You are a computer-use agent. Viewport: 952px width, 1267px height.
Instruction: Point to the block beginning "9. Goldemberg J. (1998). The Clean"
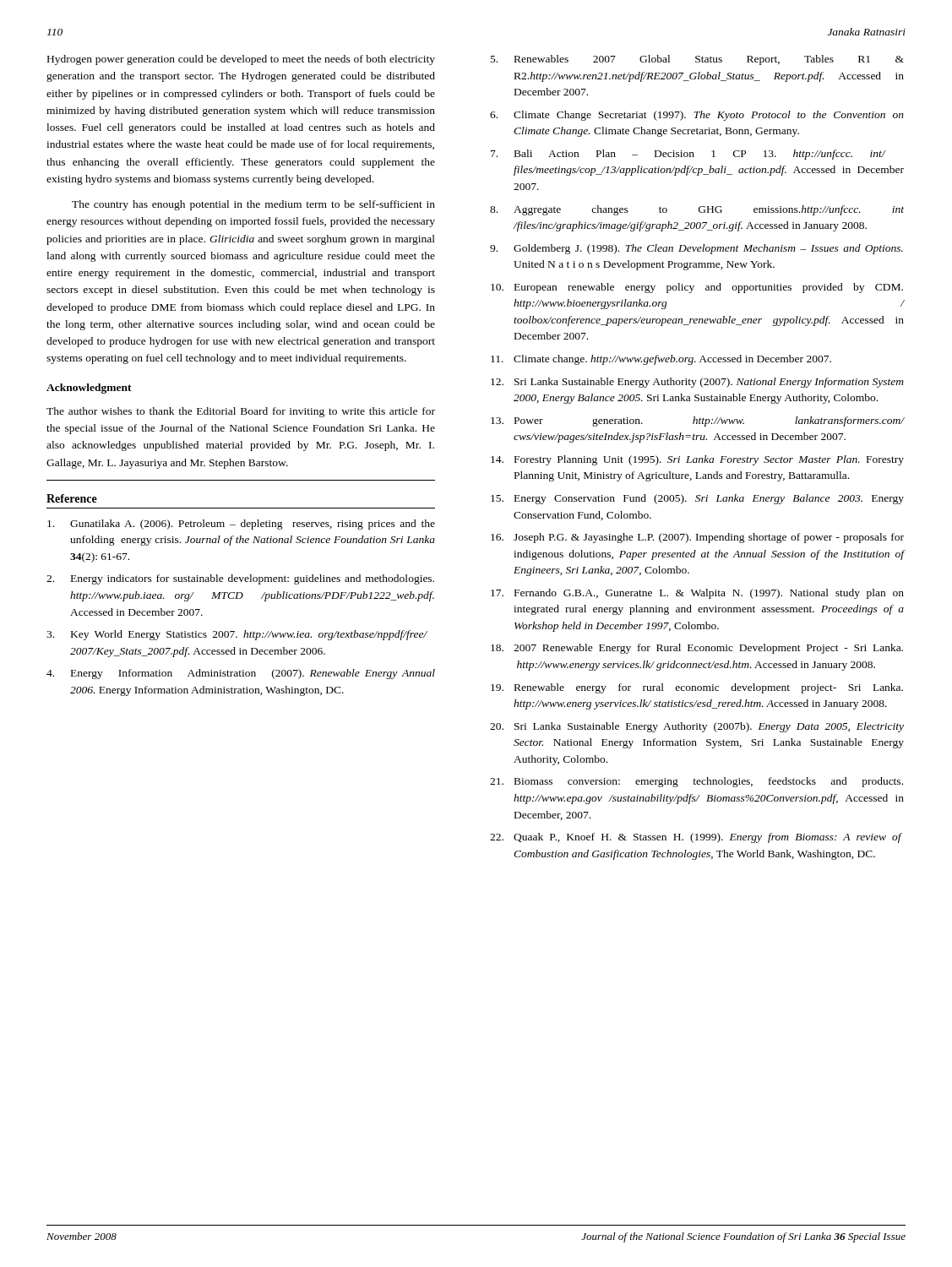[x=697, y=256]
